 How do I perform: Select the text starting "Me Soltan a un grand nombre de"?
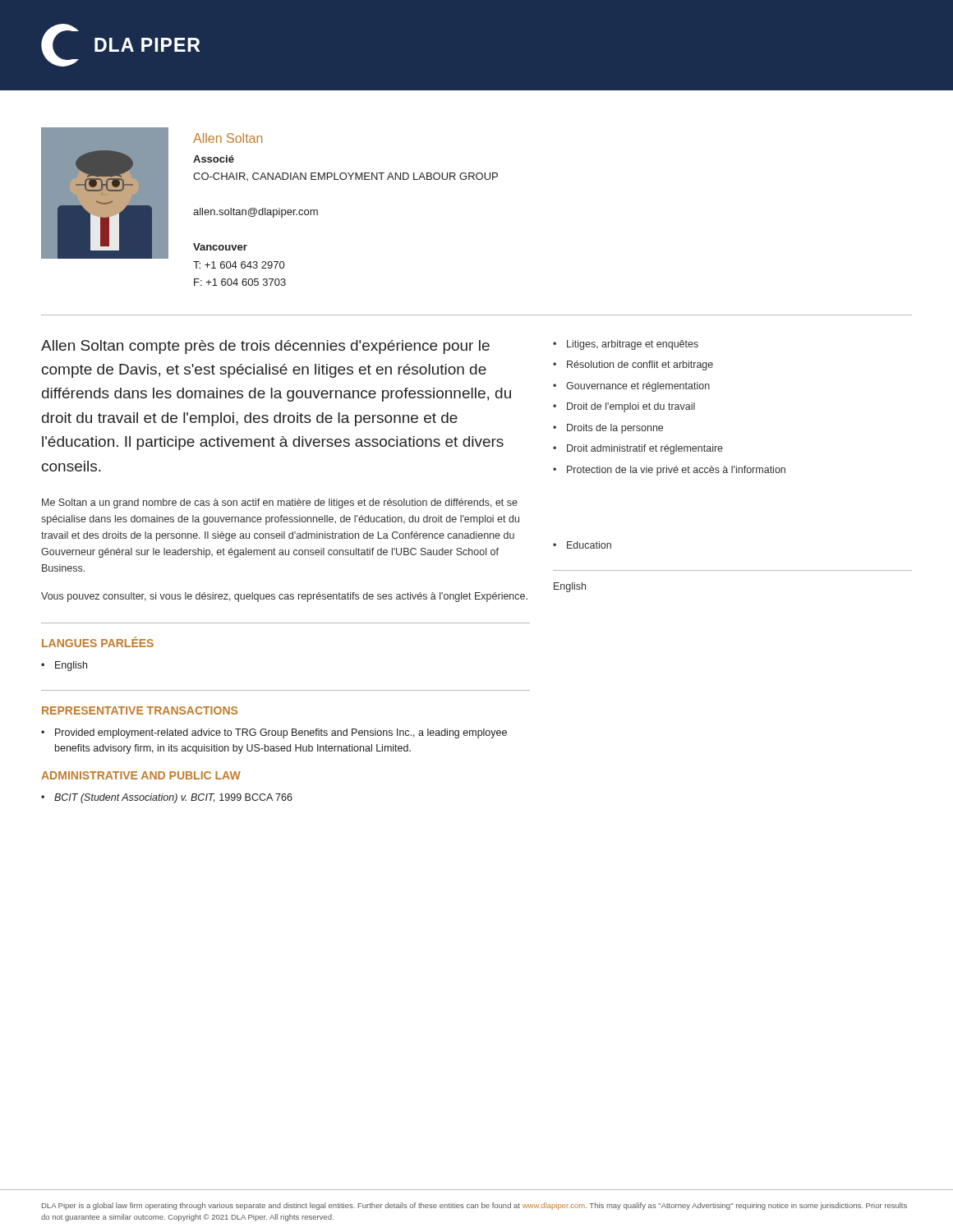coord(281,536)
